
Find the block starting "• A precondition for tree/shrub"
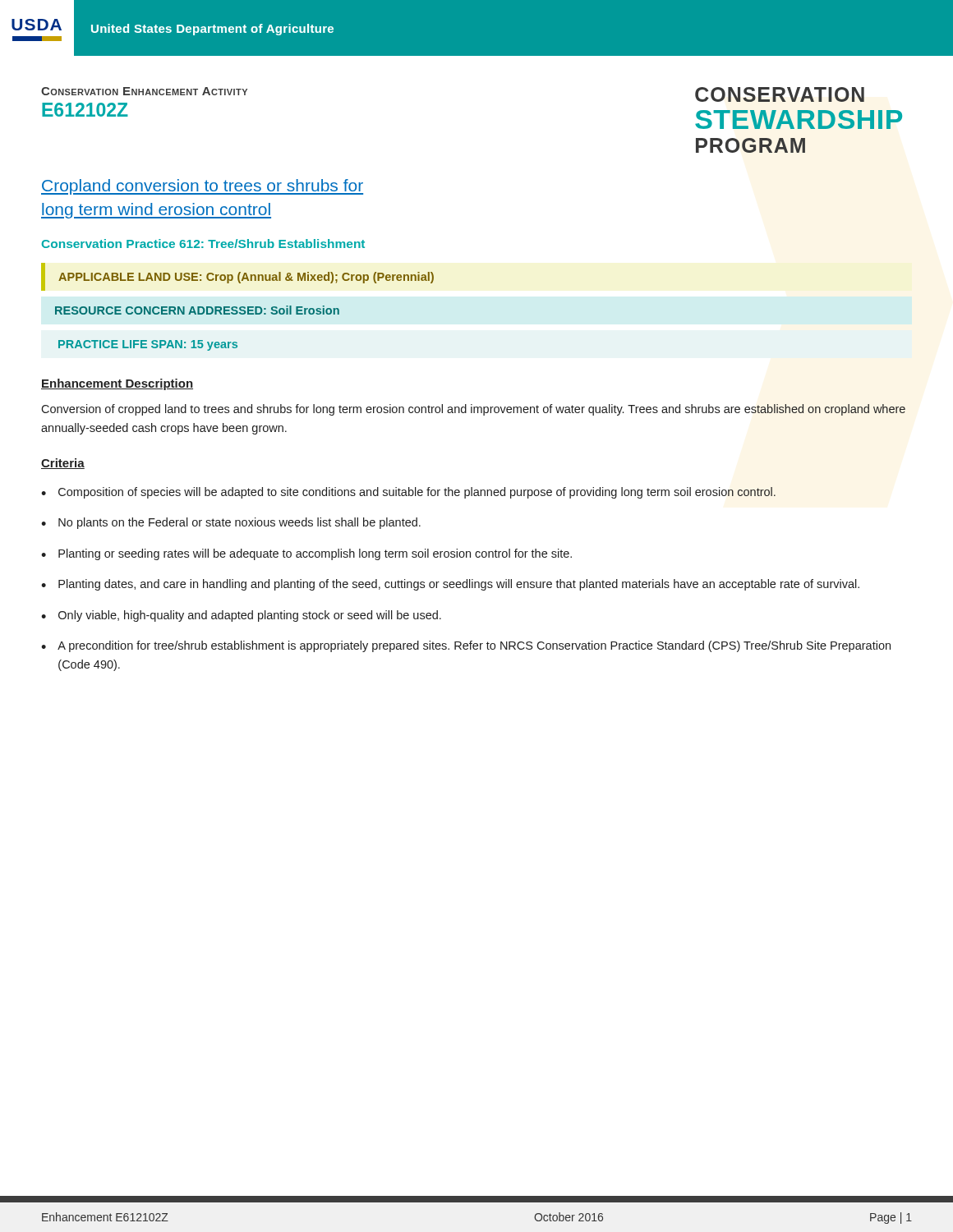(x=476, y=655)
